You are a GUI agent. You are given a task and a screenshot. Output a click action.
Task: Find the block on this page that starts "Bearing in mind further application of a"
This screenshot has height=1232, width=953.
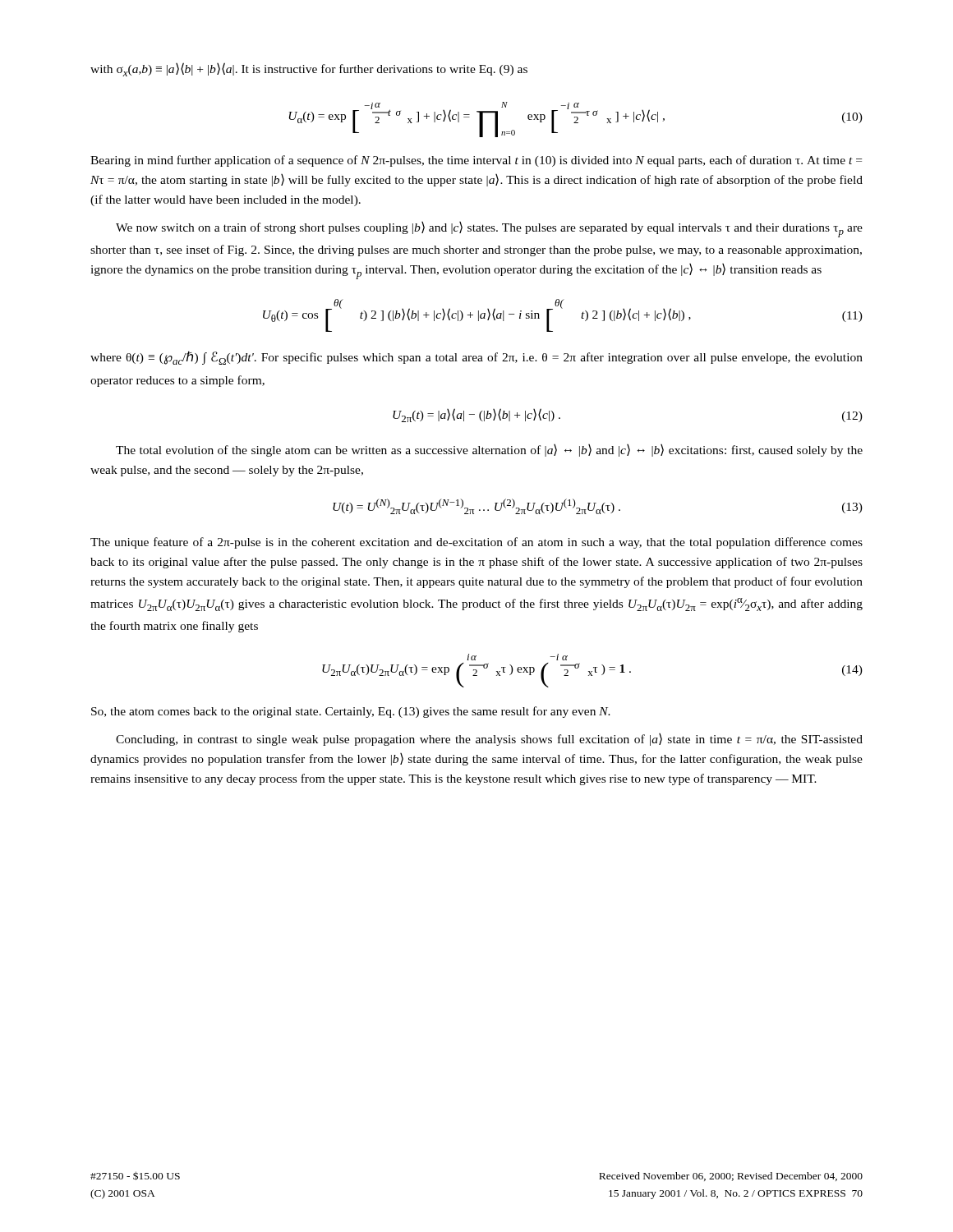476,180
